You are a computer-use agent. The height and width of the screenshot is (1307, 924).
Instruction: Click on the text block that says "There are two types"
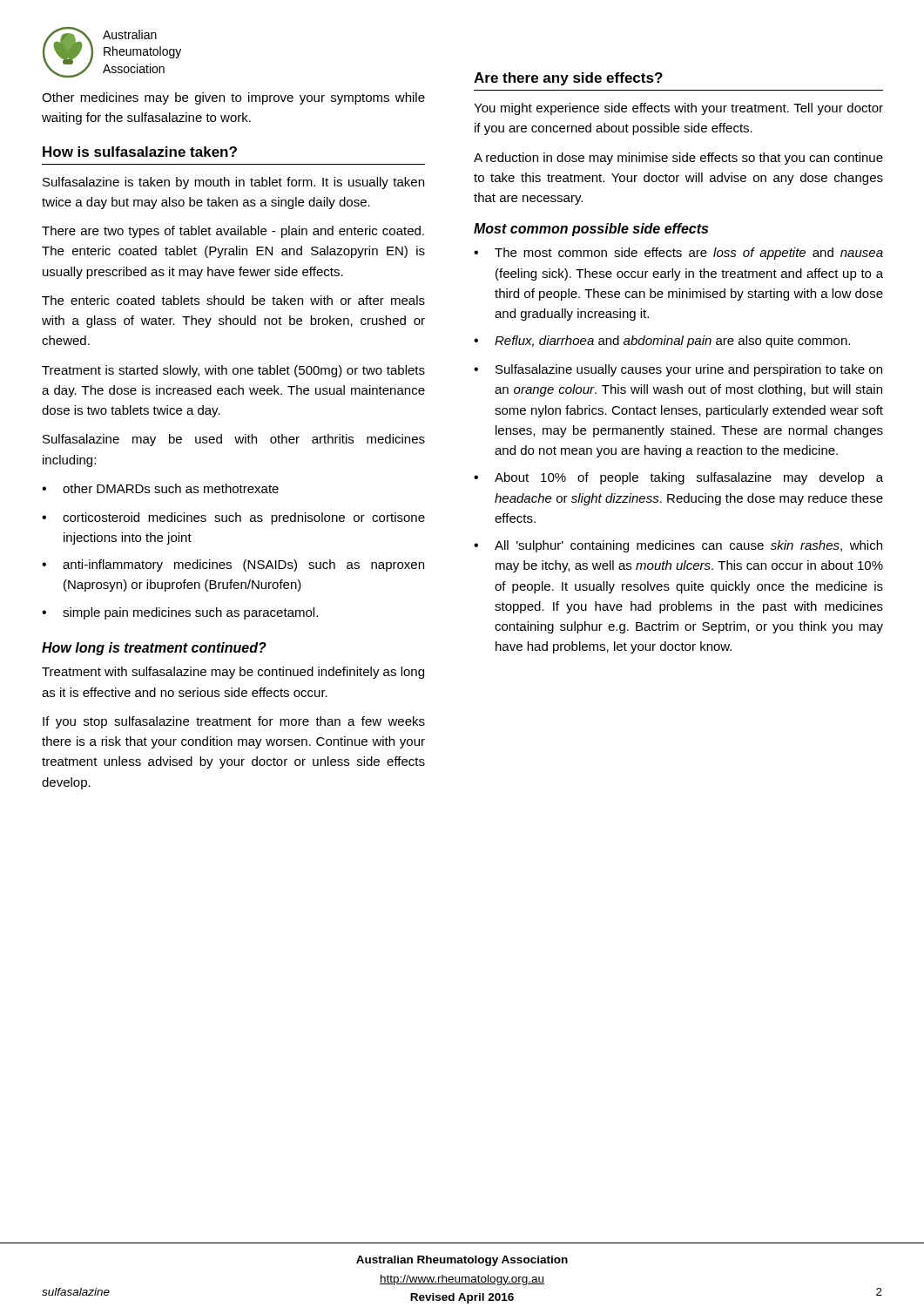233,251
